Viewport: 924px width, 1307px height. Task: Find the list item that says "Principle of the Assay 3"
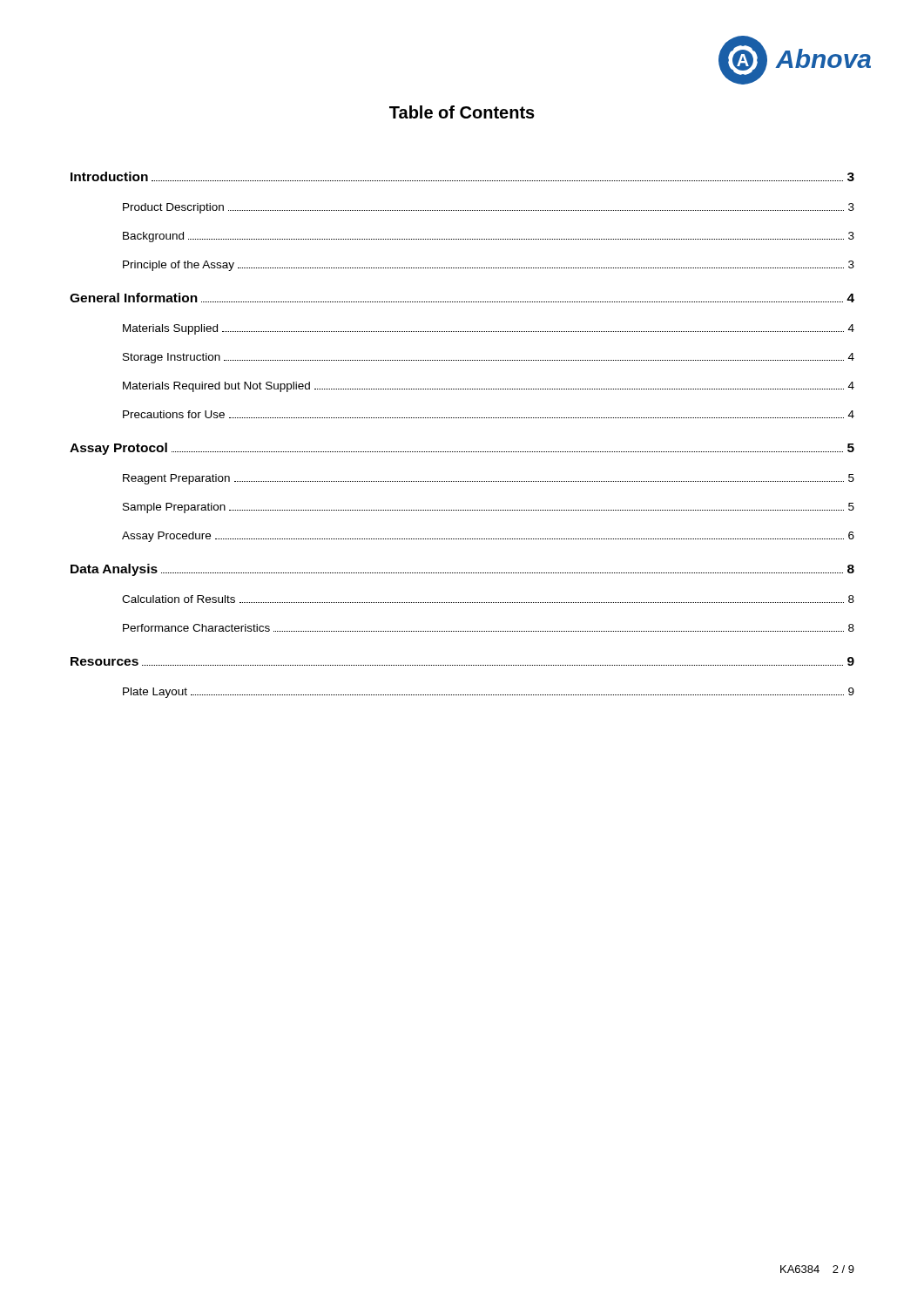tap(488, 264)
